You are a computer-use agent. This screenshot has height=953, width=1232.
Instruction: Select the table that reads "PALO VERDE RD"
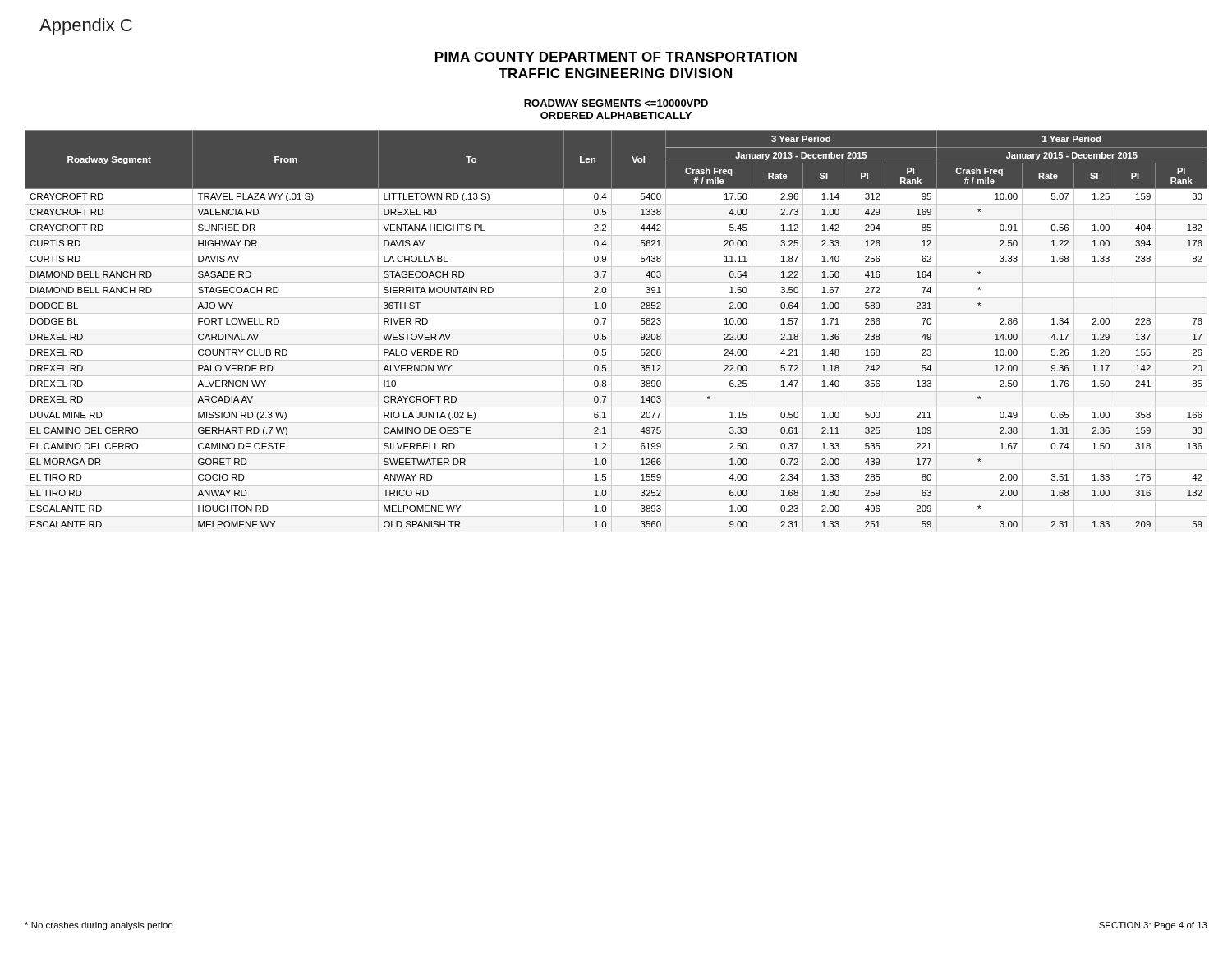click(616, 331)
